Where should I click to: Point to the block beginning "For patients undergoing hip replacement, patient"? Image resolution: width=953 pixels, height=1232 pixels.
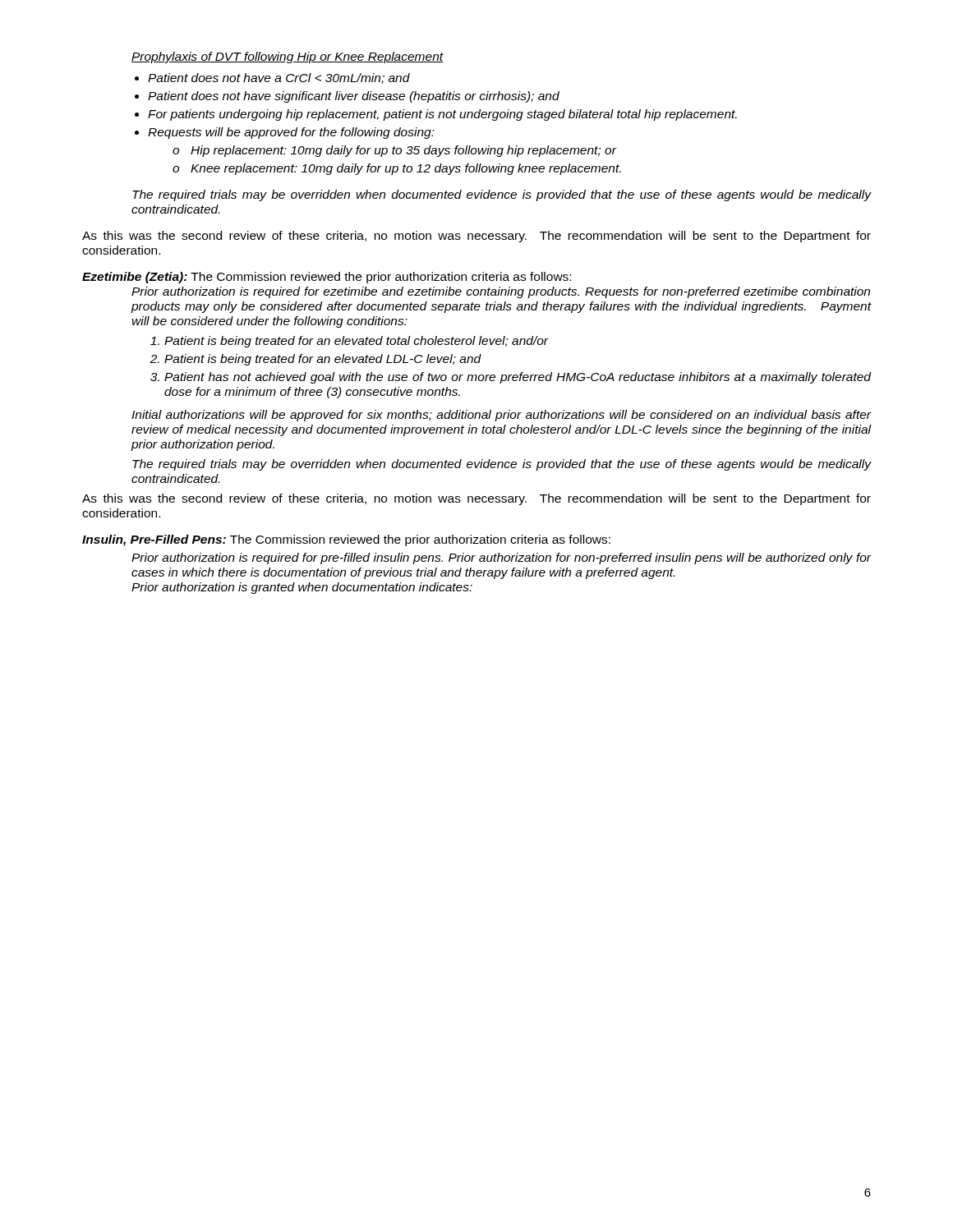tap(443, 114)
